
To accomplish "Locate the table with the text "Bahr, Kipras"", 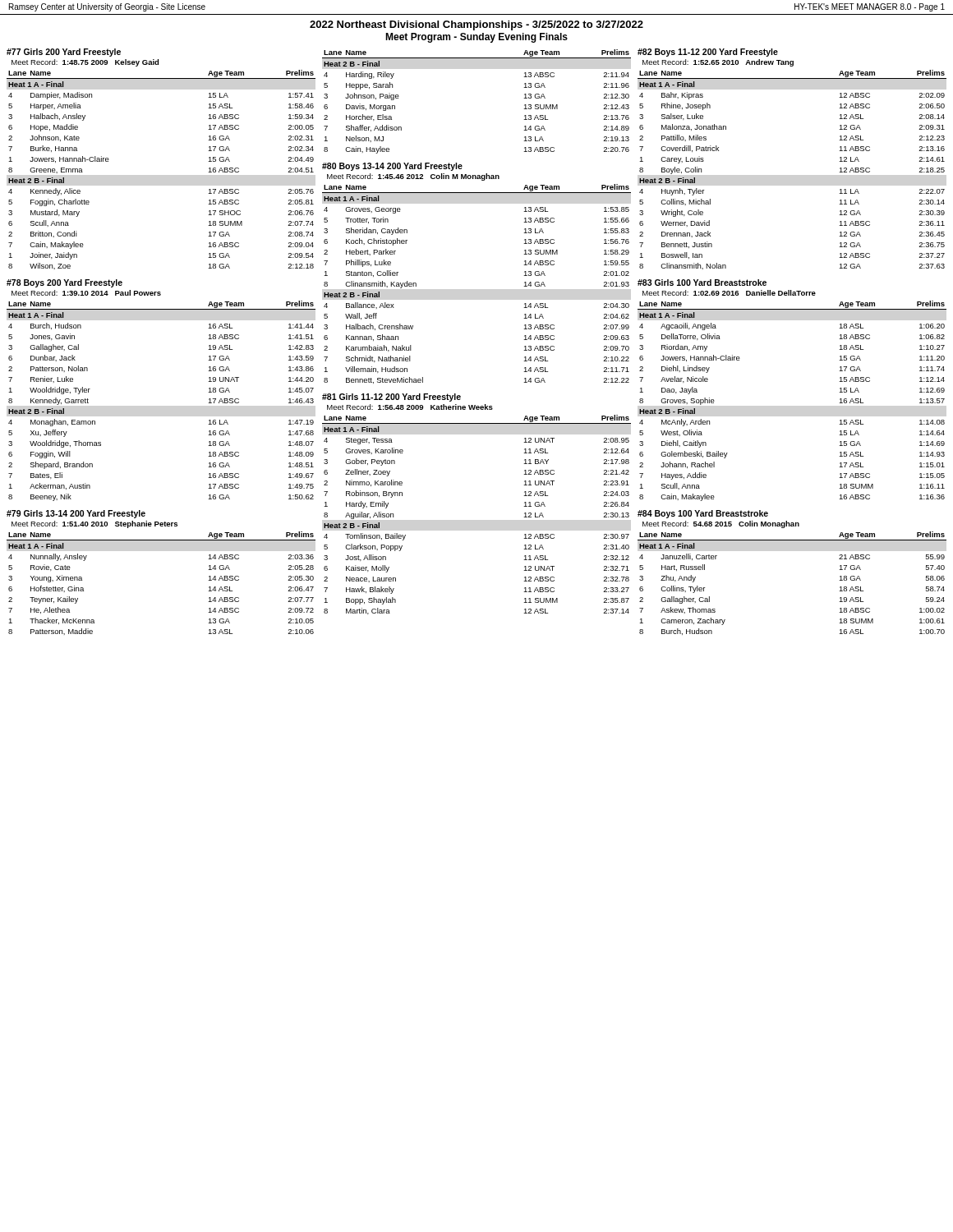I will coord(792,169).
